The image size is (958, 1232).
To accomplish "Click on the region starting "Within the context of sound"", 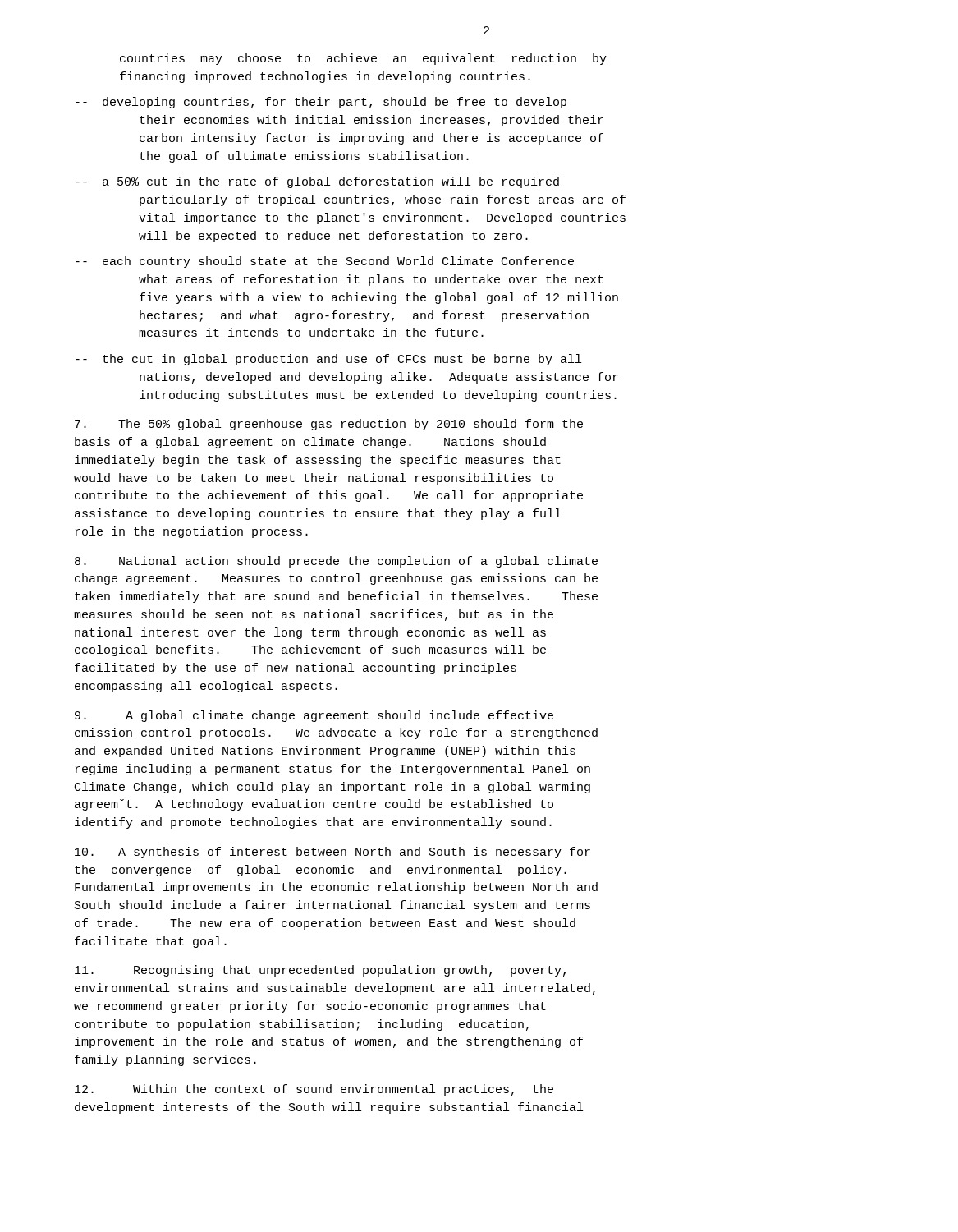I will click(329, 1099).
